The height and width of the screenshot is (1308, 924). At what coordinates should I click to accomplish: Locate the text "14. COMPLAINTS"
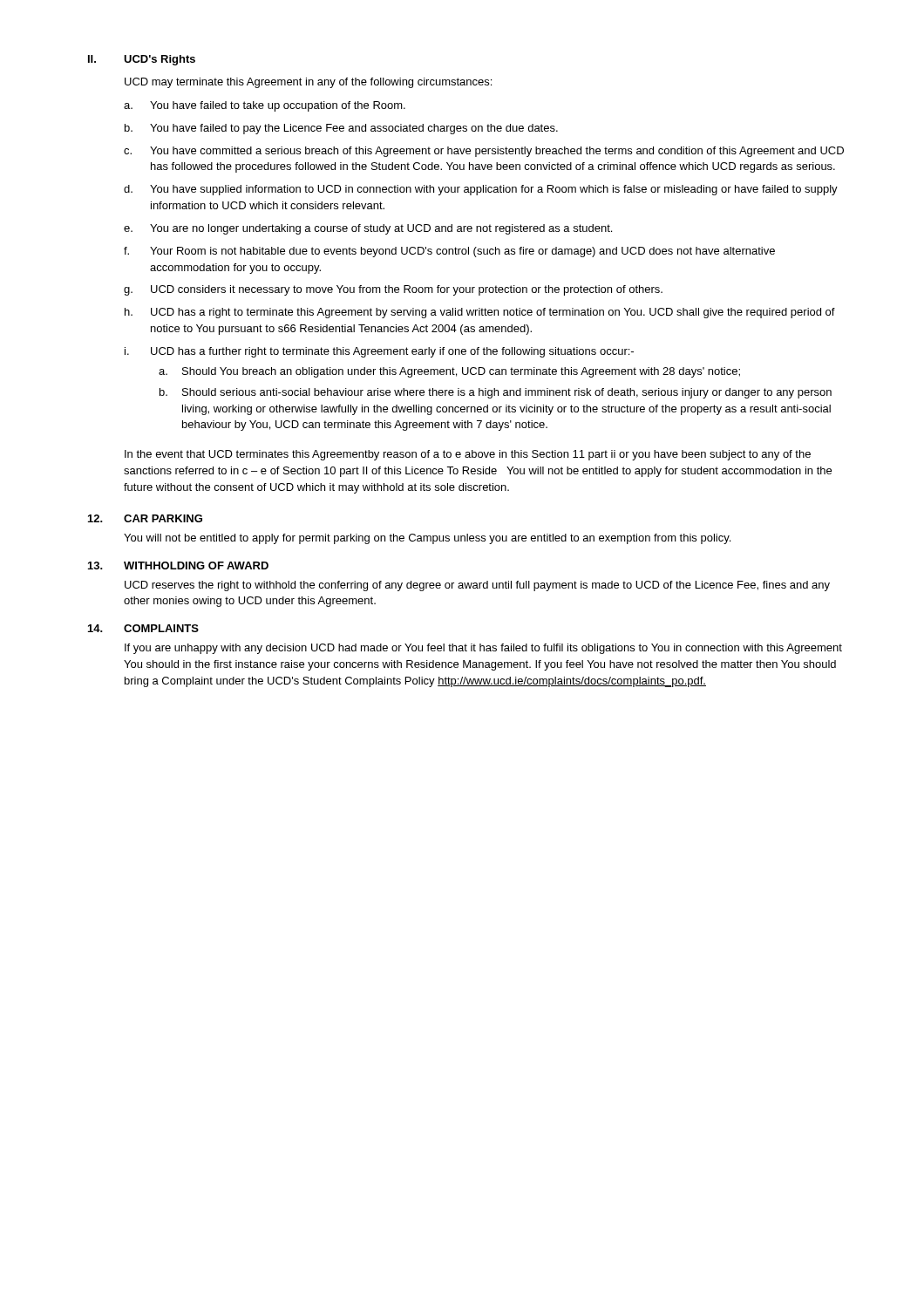[143, 628]
